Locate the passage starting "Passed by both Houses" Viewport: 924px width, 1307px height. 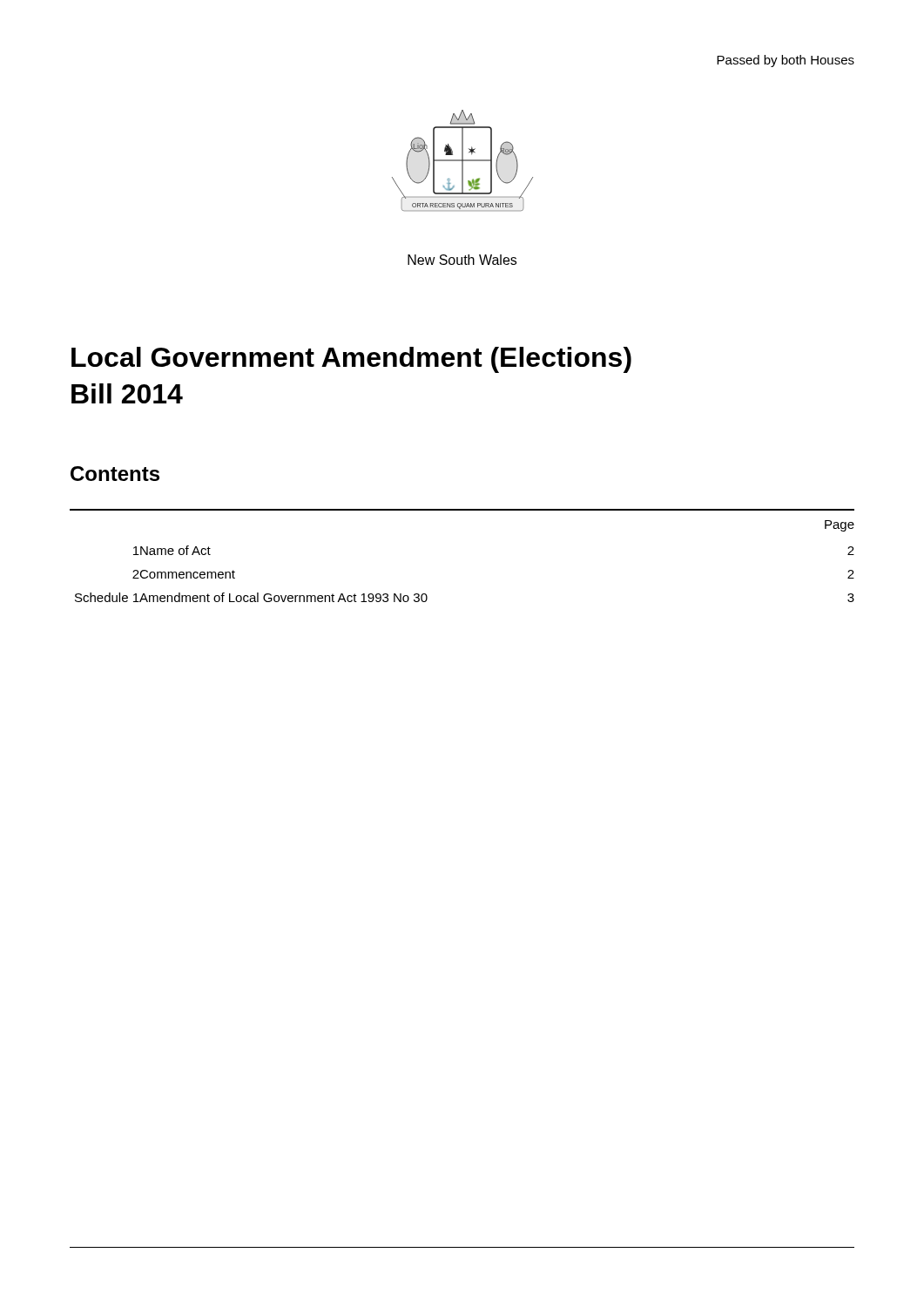(785, 60)
